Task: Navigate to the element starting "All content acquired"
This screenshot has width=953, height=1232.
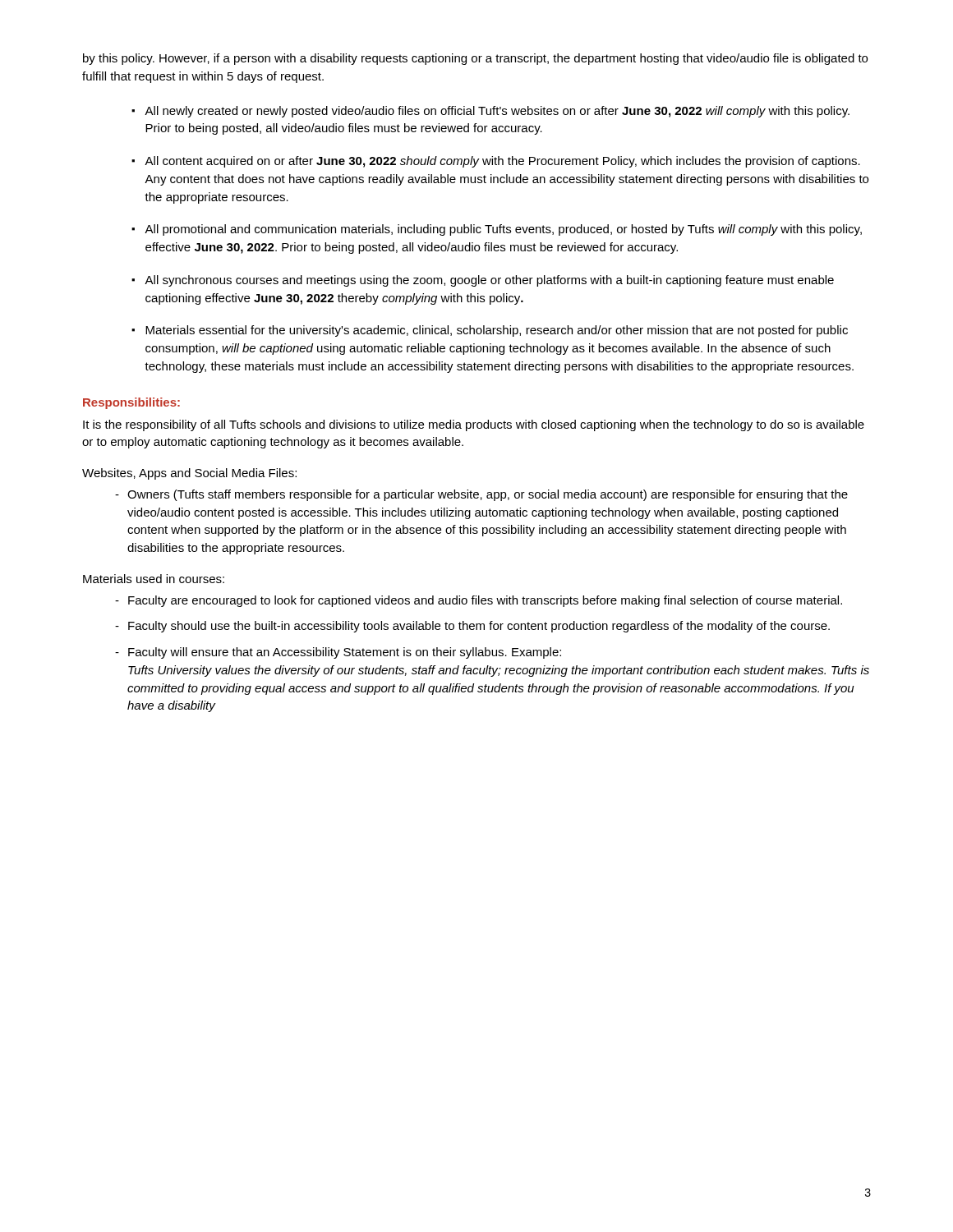Action: tap(508, 179)
